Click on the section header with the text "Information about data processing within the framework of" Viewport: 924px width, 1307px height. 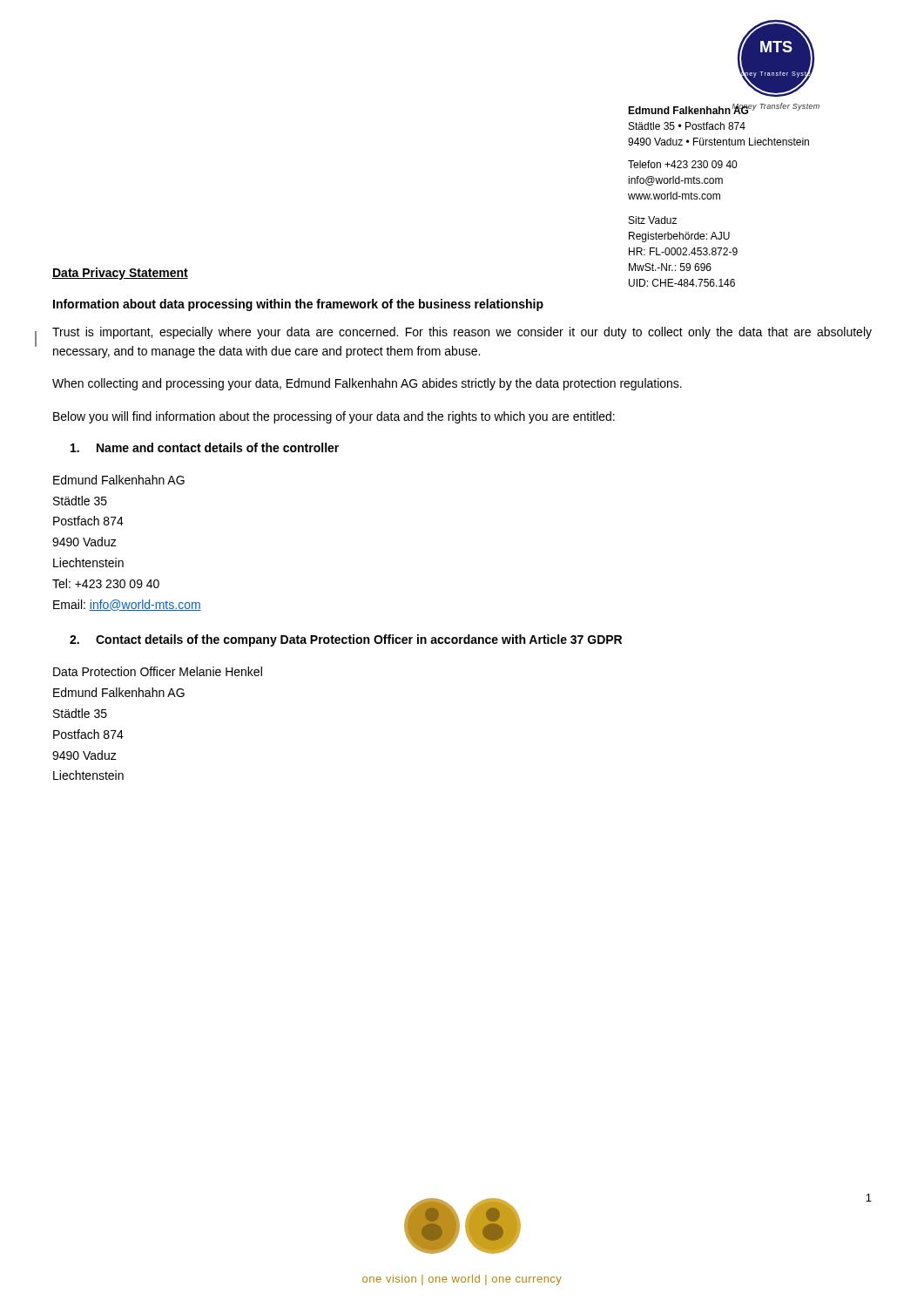click(298, 304)
